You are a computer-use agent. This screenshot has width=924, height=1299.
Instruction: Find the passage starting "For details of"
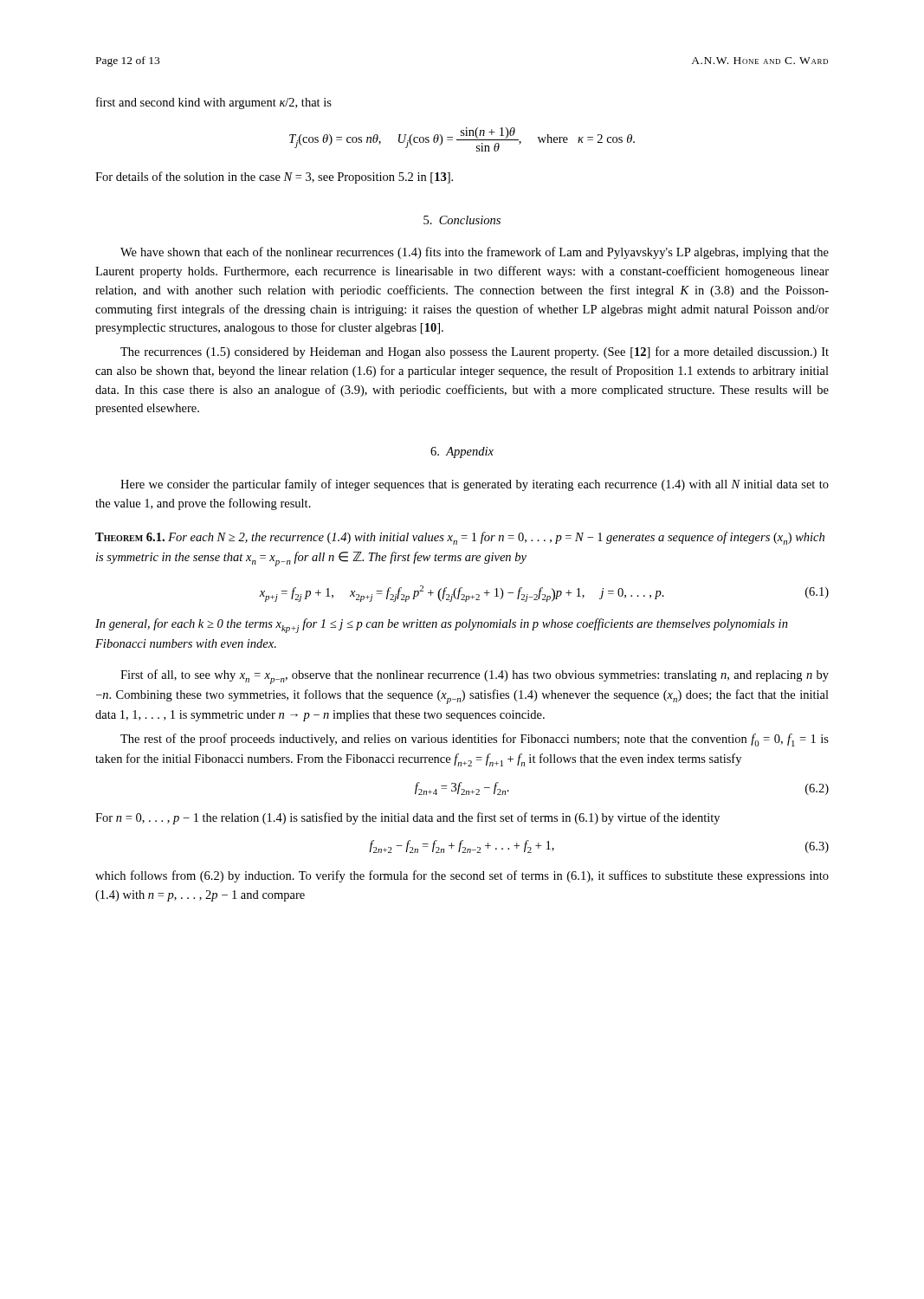(x=275, y=176)
